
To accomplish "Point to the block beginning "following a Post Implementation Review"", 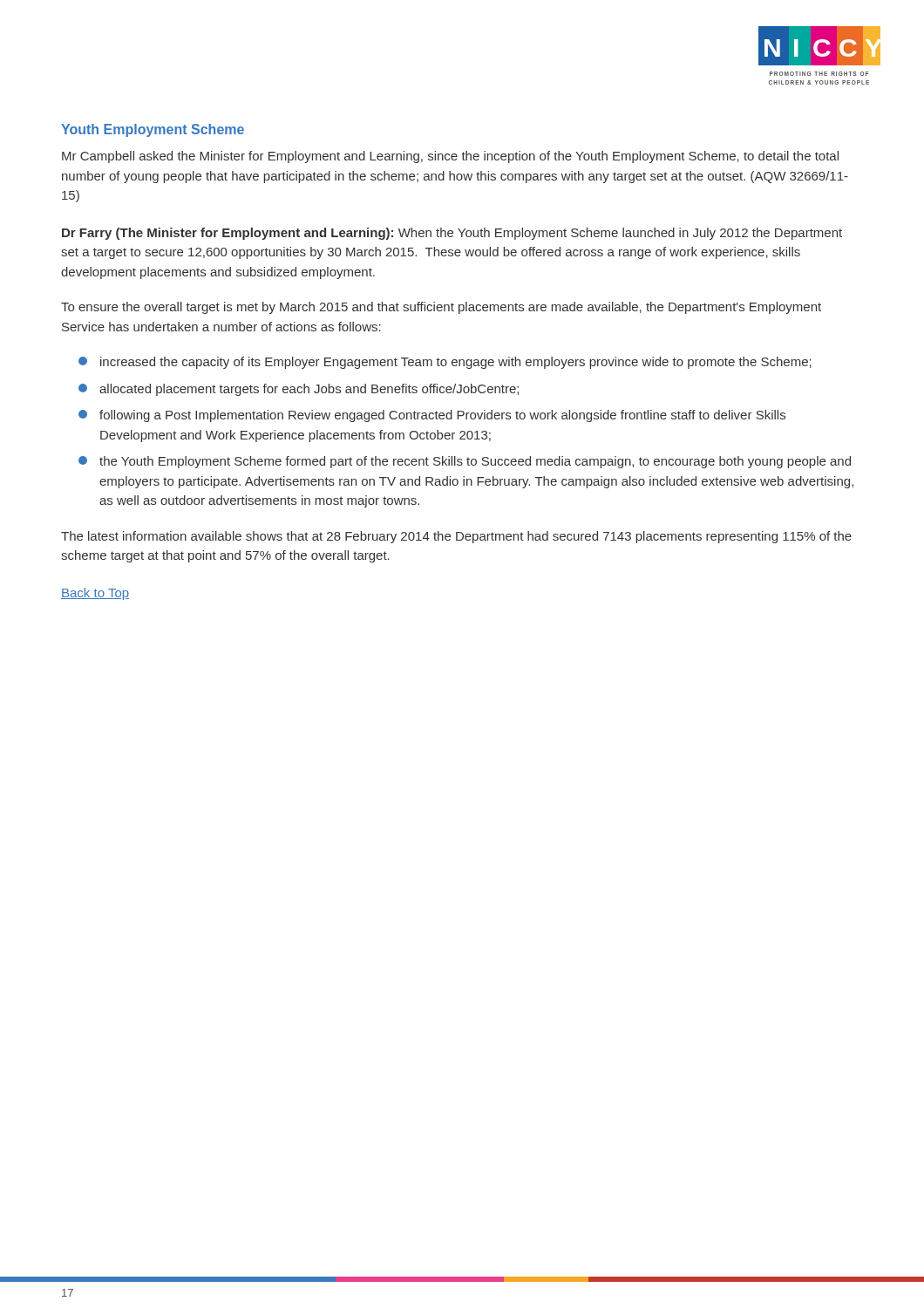I will (471, 425).
